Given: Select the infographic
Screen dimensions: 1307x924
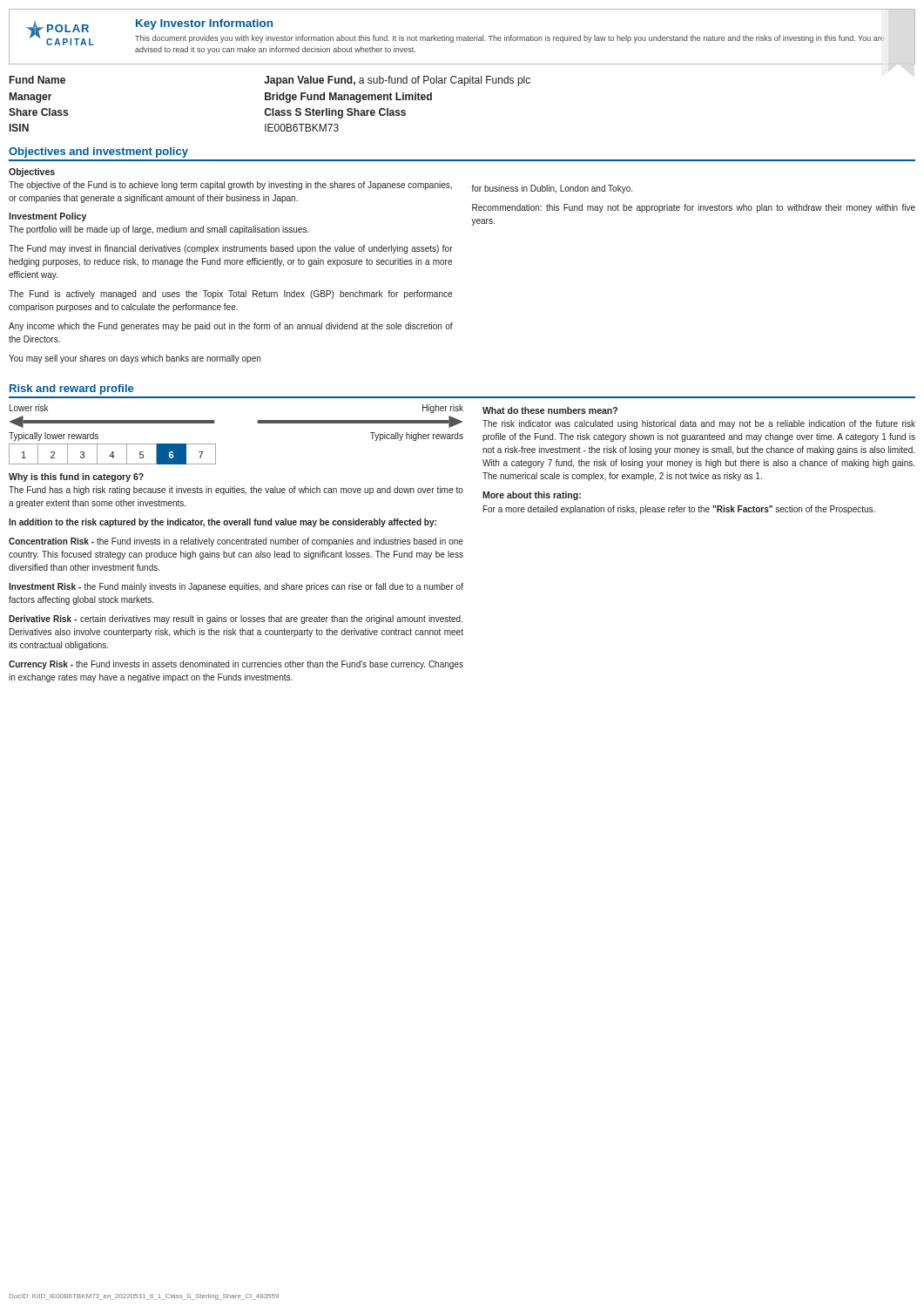Looking at the screenshot, I should (236, 434).
